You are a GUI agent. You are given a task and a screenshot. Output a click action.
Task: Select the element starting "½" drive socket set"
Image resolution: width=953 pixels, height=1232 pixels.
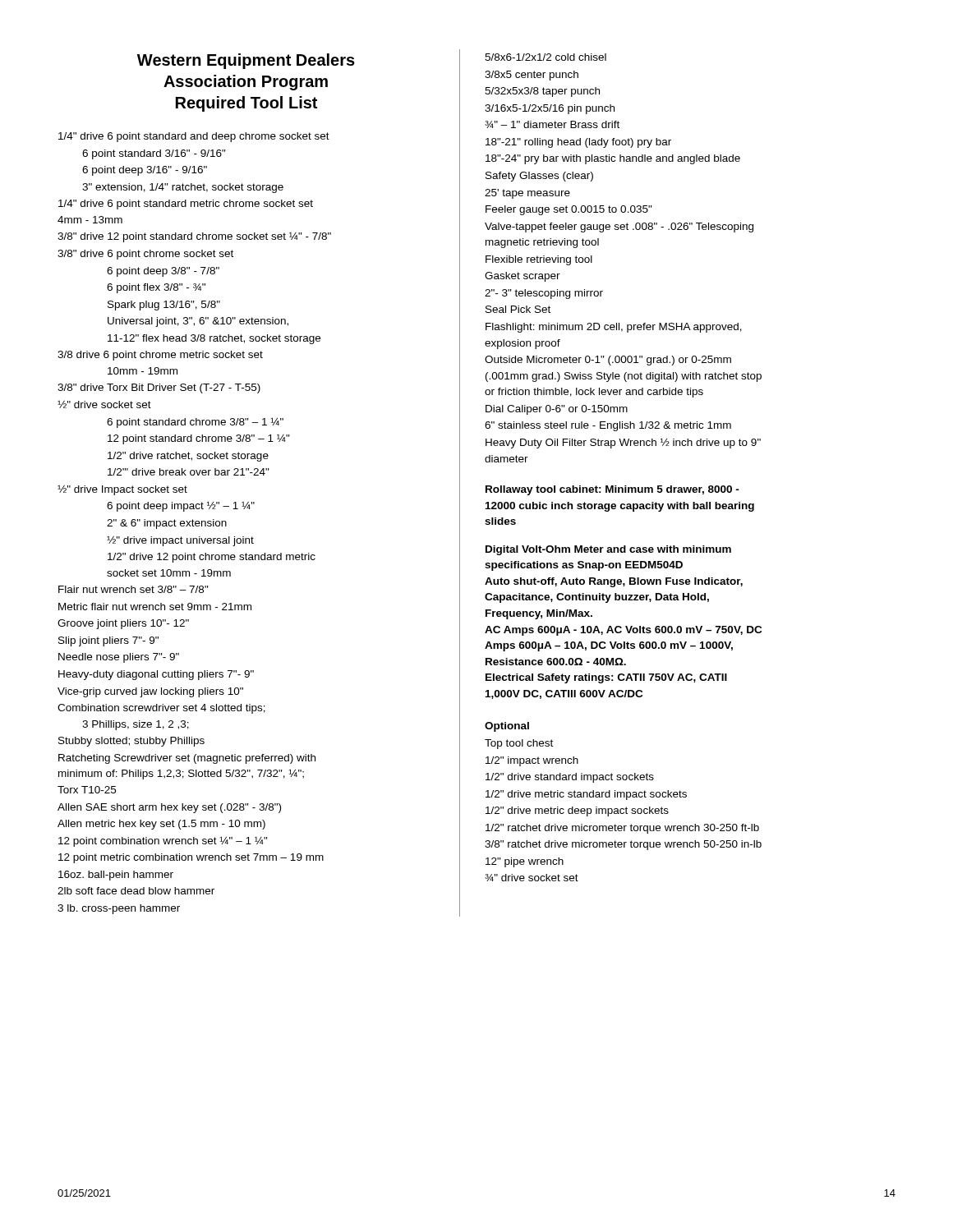click(x=104, y=404)
